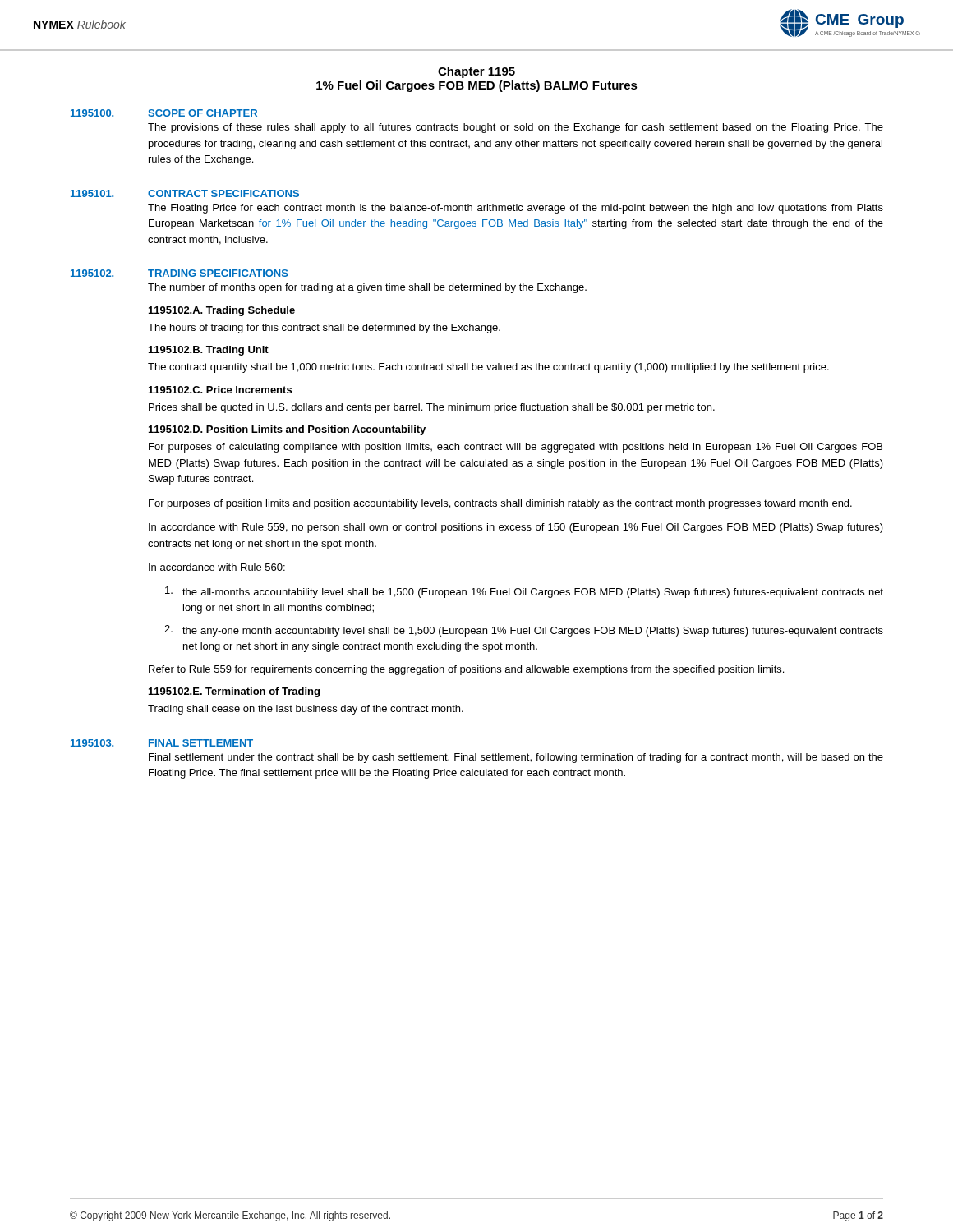Find the section header that says "TRADING SPECIFICATIONS"

coord(218,273)
